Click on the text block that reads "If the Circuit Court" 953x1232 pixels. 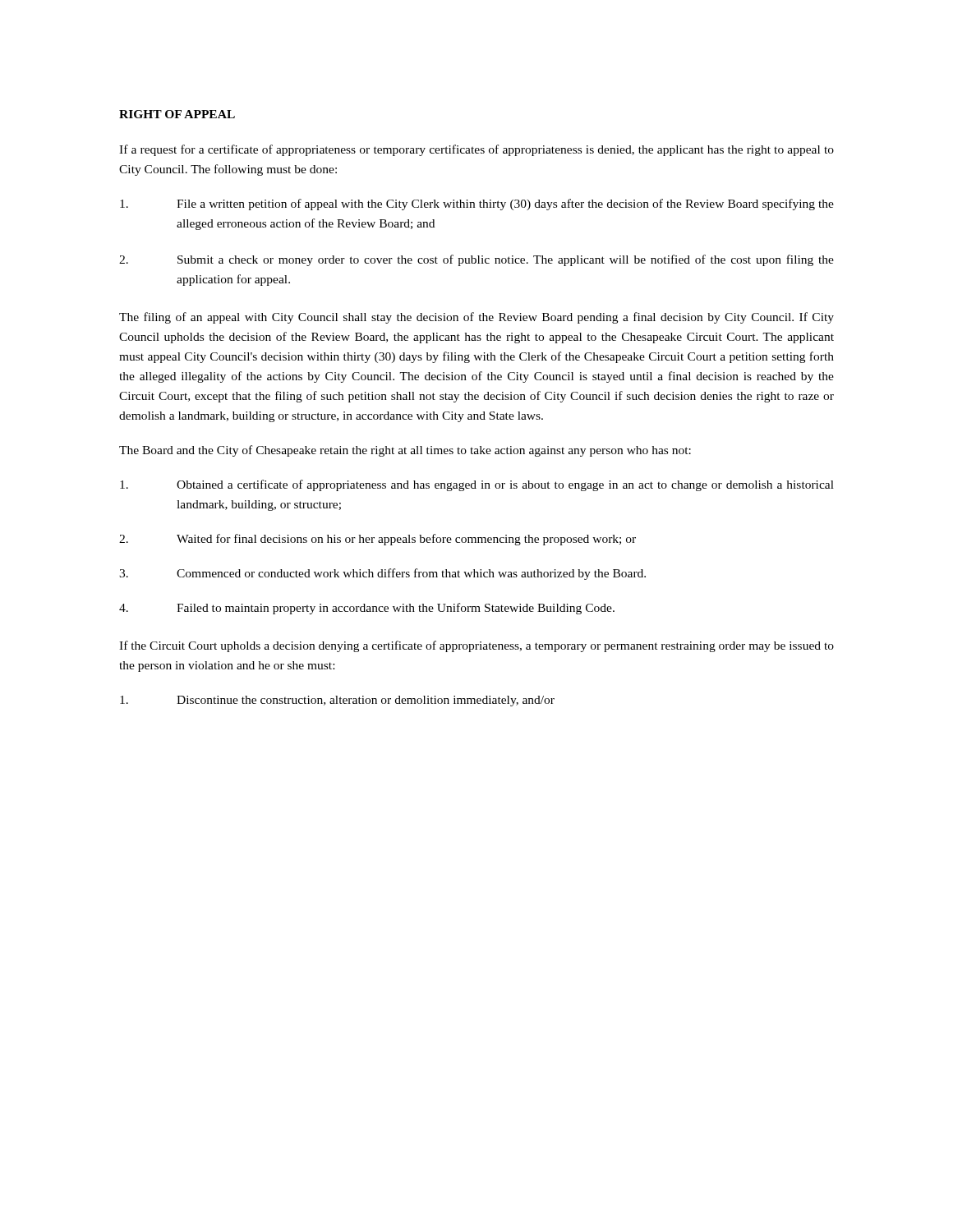click(476, 655)
